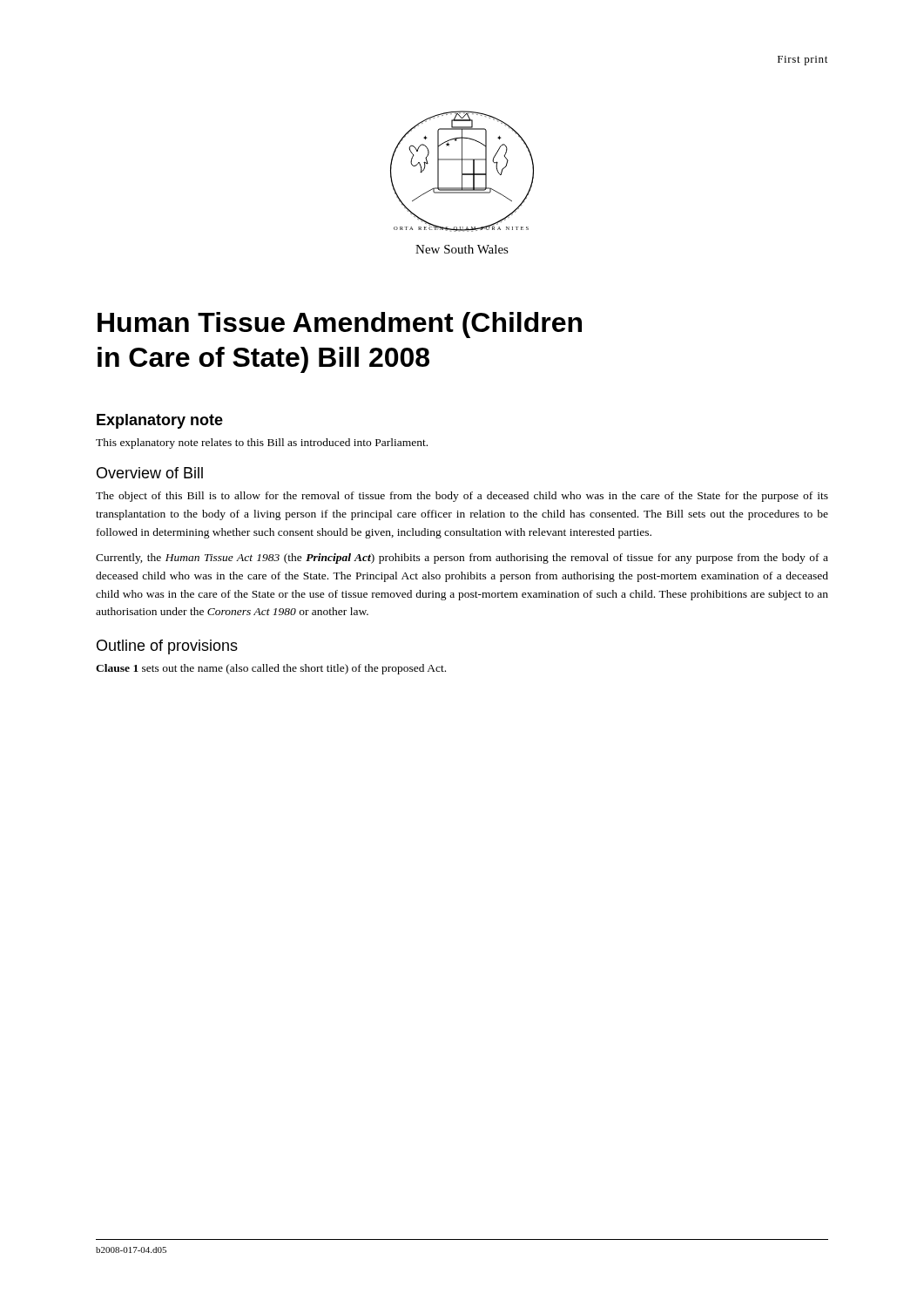This screenshot has width=924, height=1307.
Task: Click the passage that begins "The object of this Bill is to"
Action: 462,513
